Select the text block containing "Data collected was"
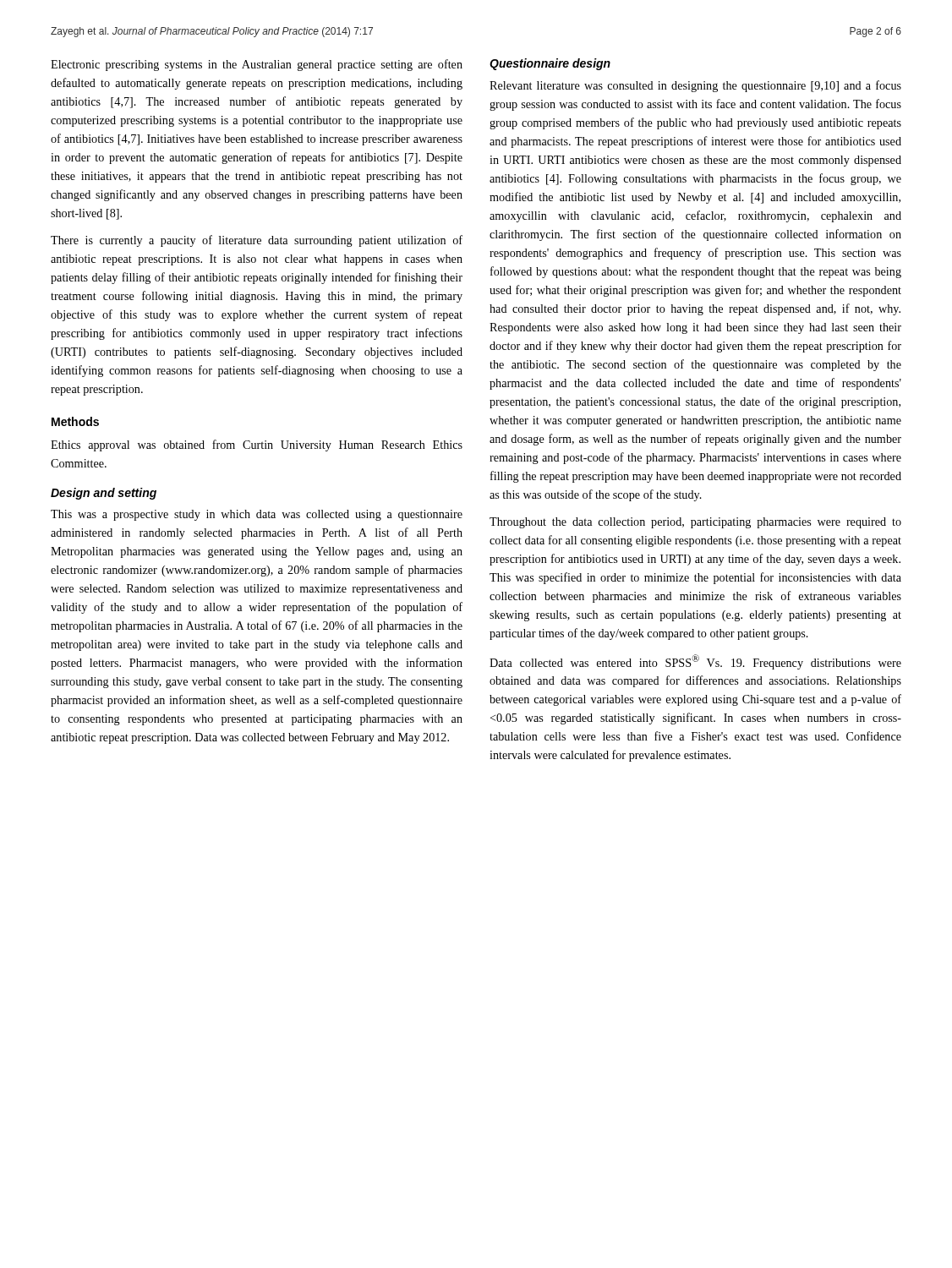The image size is (952, 1268). click(x=695, y=708)
